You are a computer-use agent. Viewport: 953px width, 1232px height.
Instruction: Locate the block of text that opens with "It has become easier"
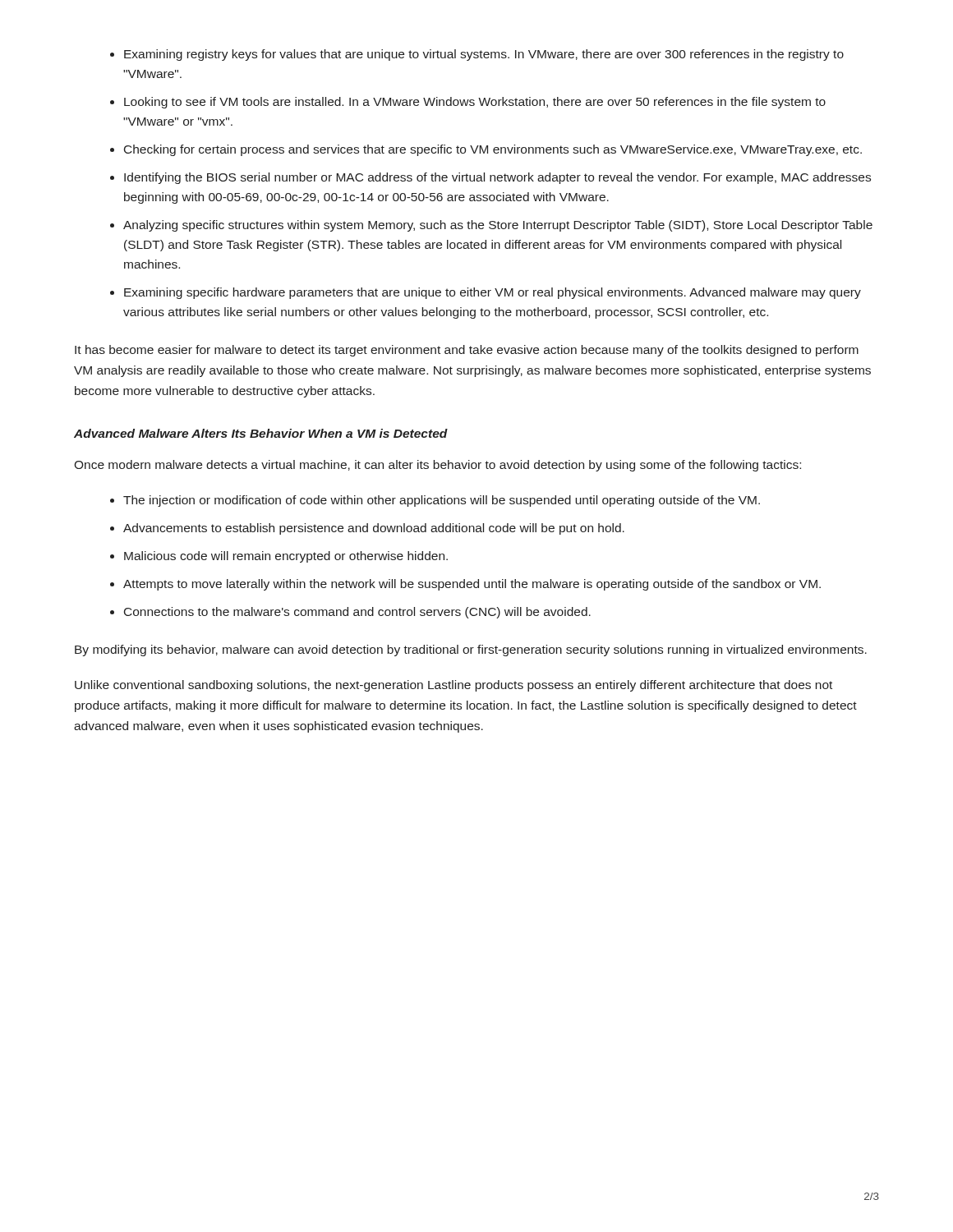(473, 370)
